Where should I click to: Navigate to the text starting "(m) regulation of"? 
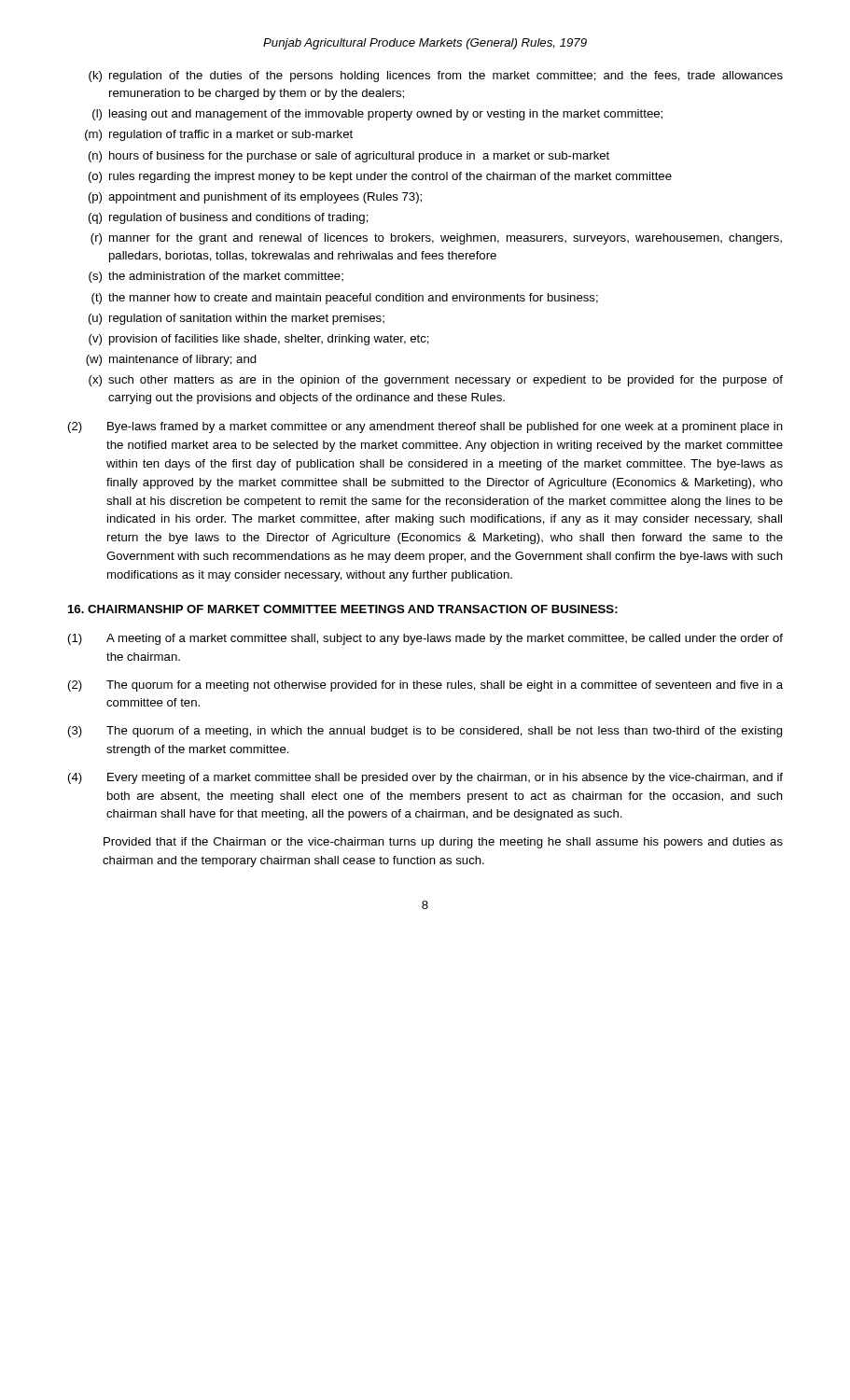[x=219, y=135]
